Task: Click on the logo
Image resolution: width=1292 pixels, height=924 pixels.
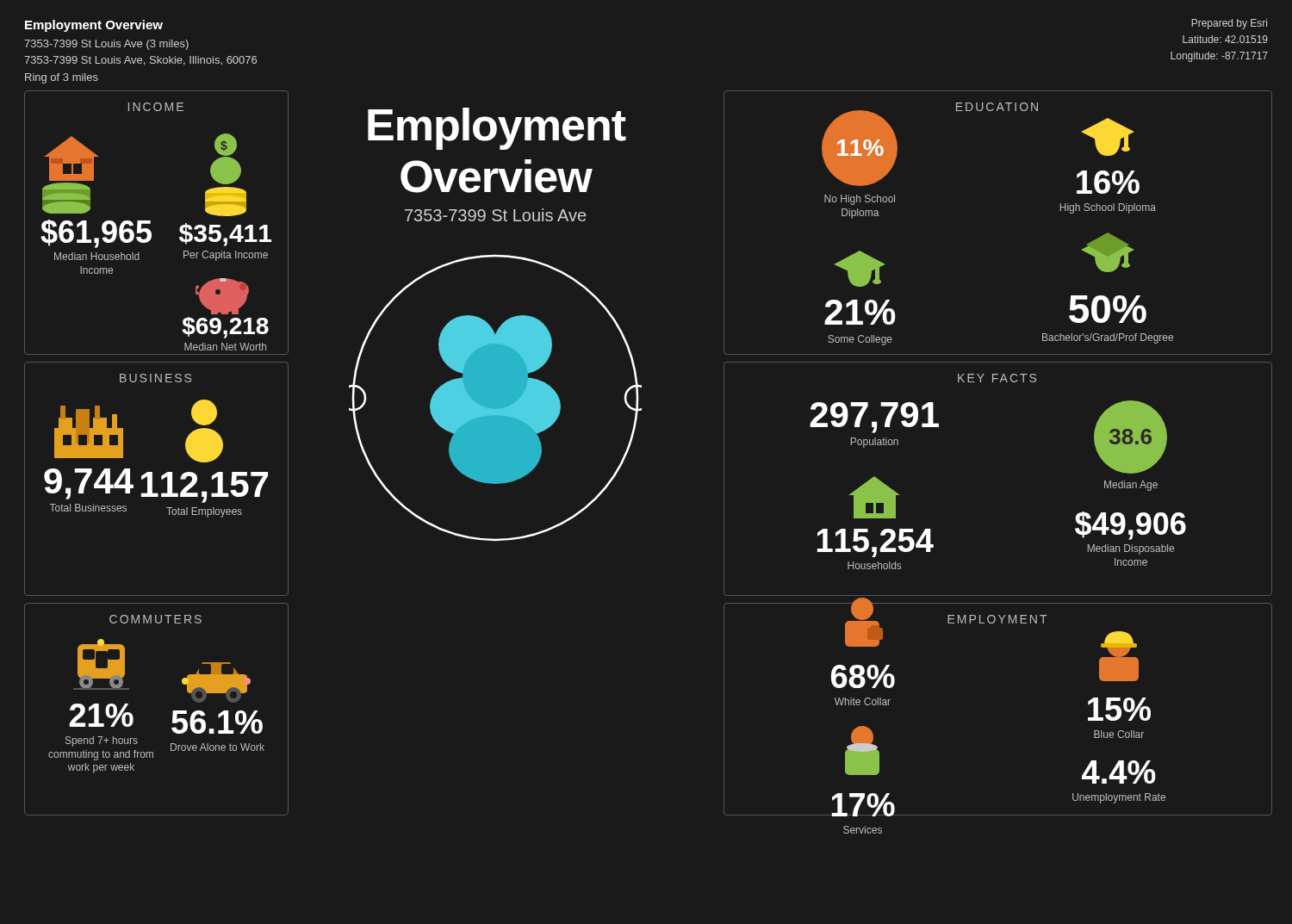Action: (848, 572)
